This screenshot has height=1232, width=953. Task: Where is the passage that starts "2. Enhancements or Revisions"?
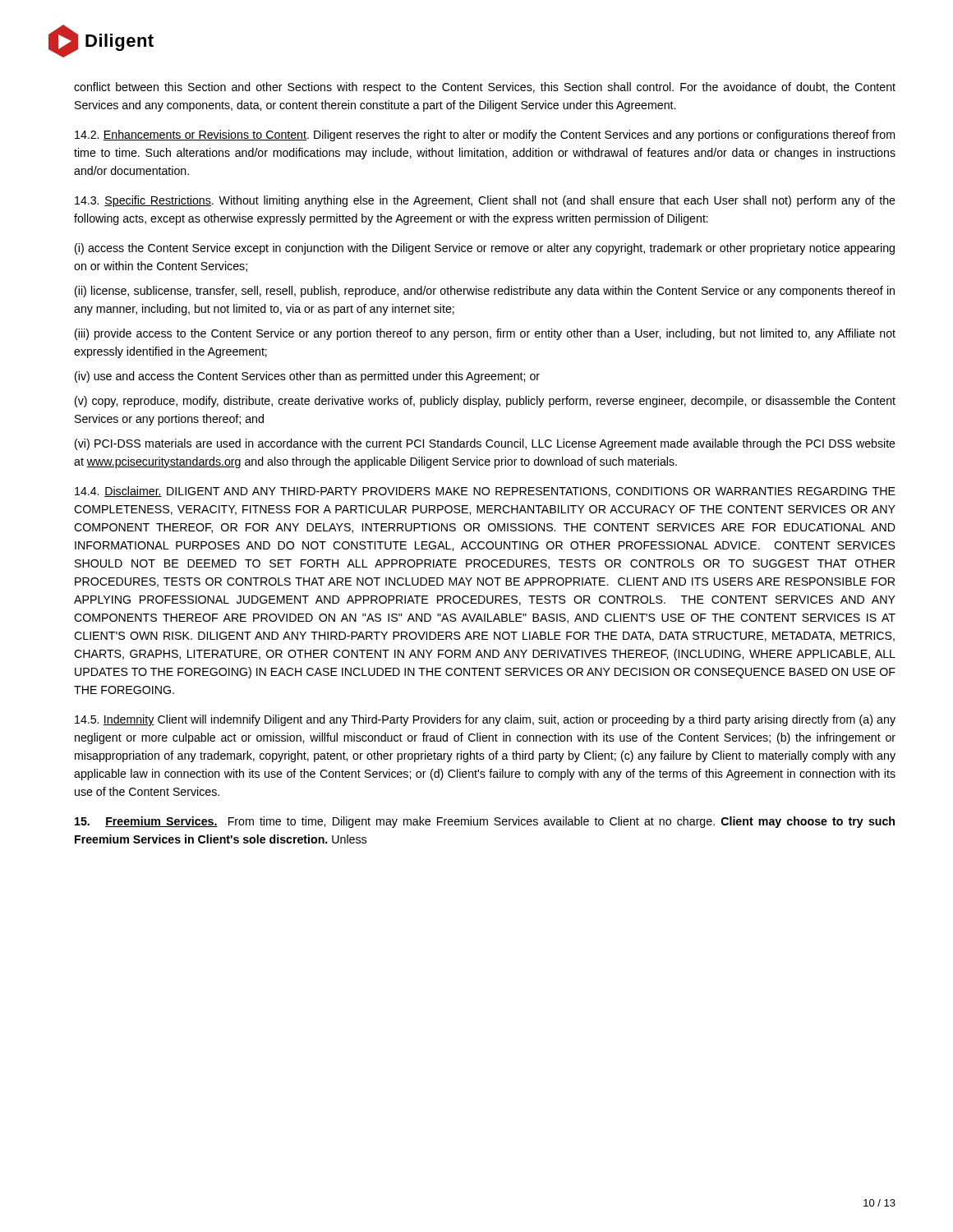(485, 153)
